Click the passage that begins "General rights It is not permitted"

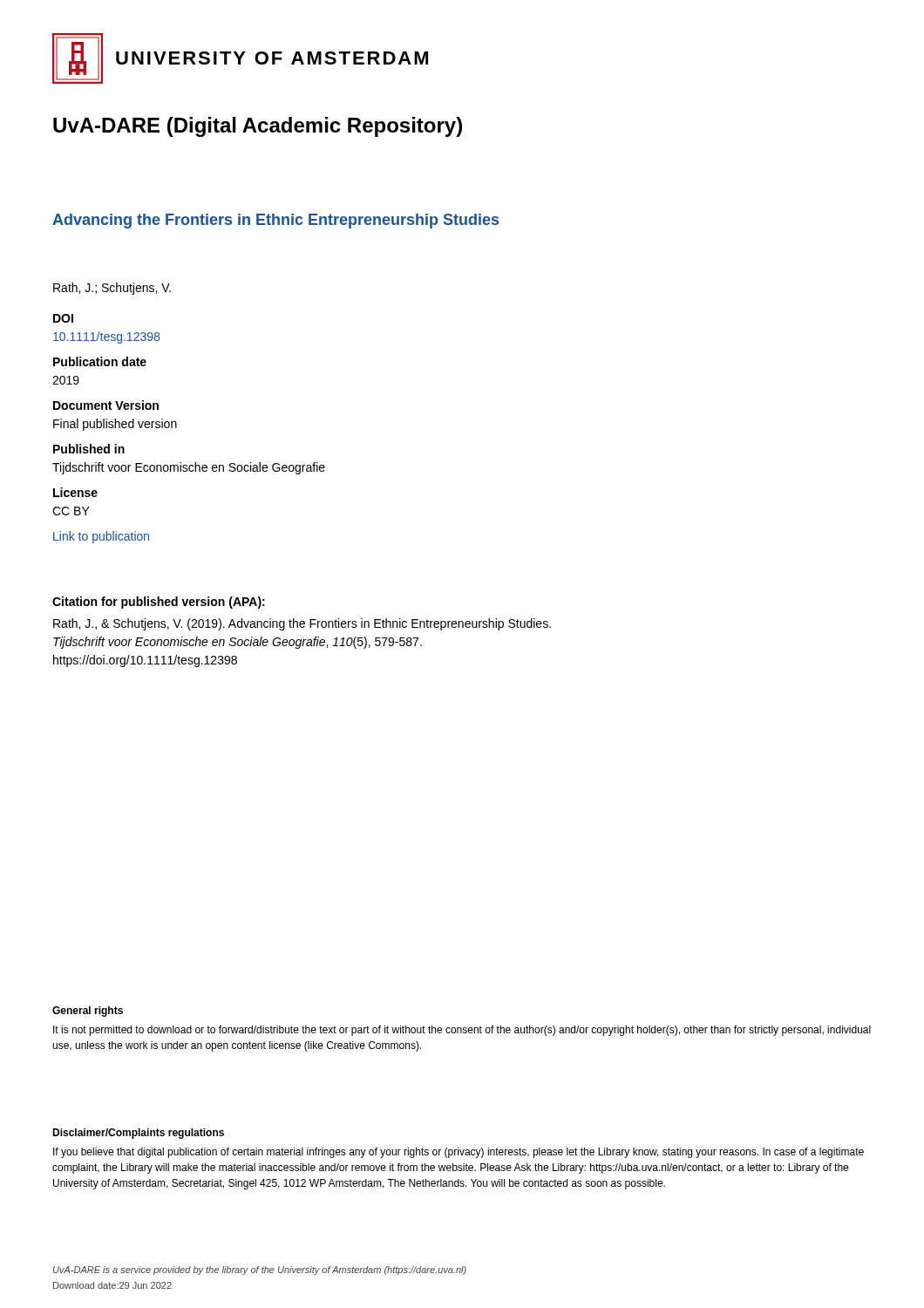point(462,1028)
